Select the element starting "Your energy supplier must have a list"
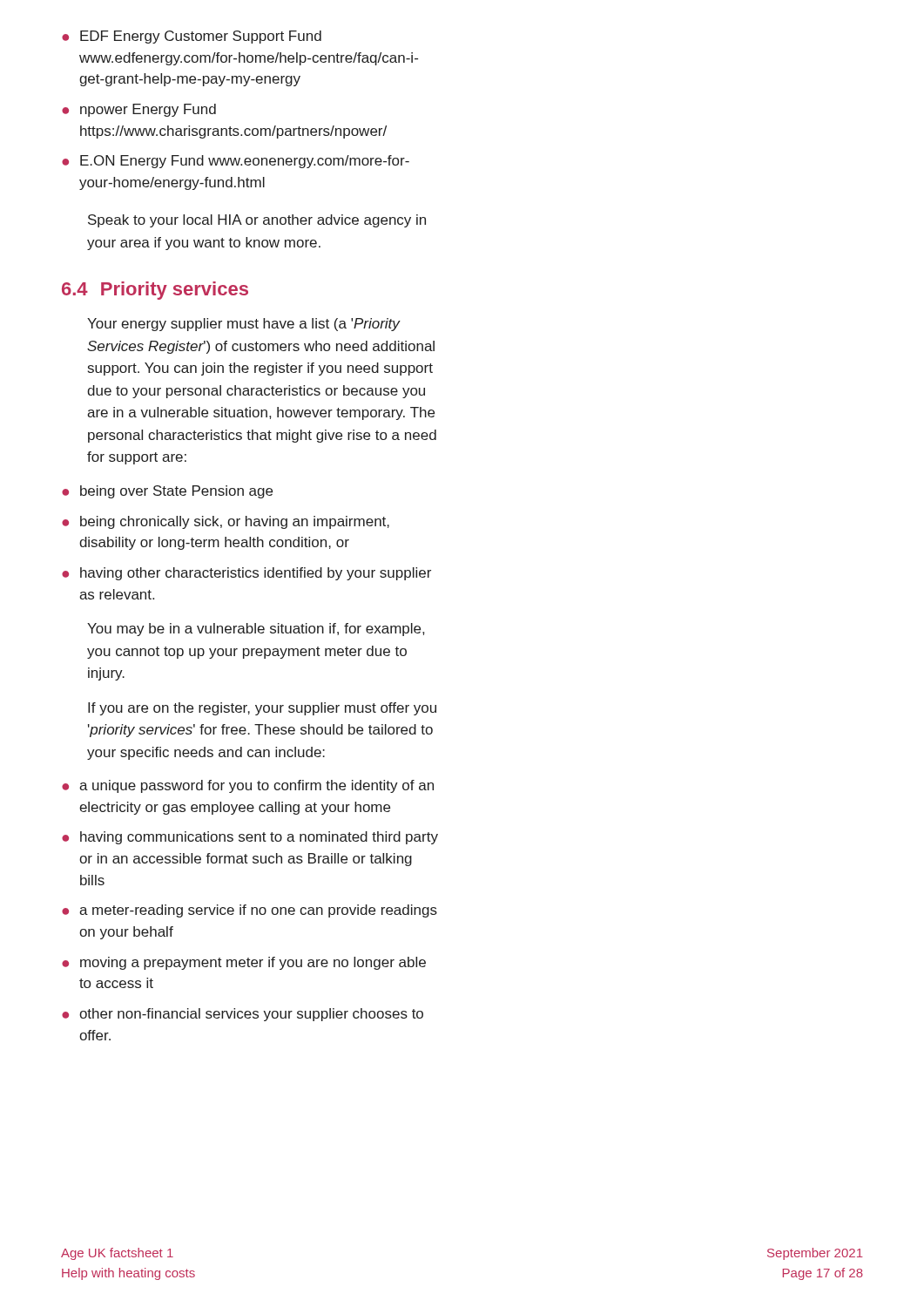Image resolution: width=924 pixels, height=1307 pixels. pos(262,391)
